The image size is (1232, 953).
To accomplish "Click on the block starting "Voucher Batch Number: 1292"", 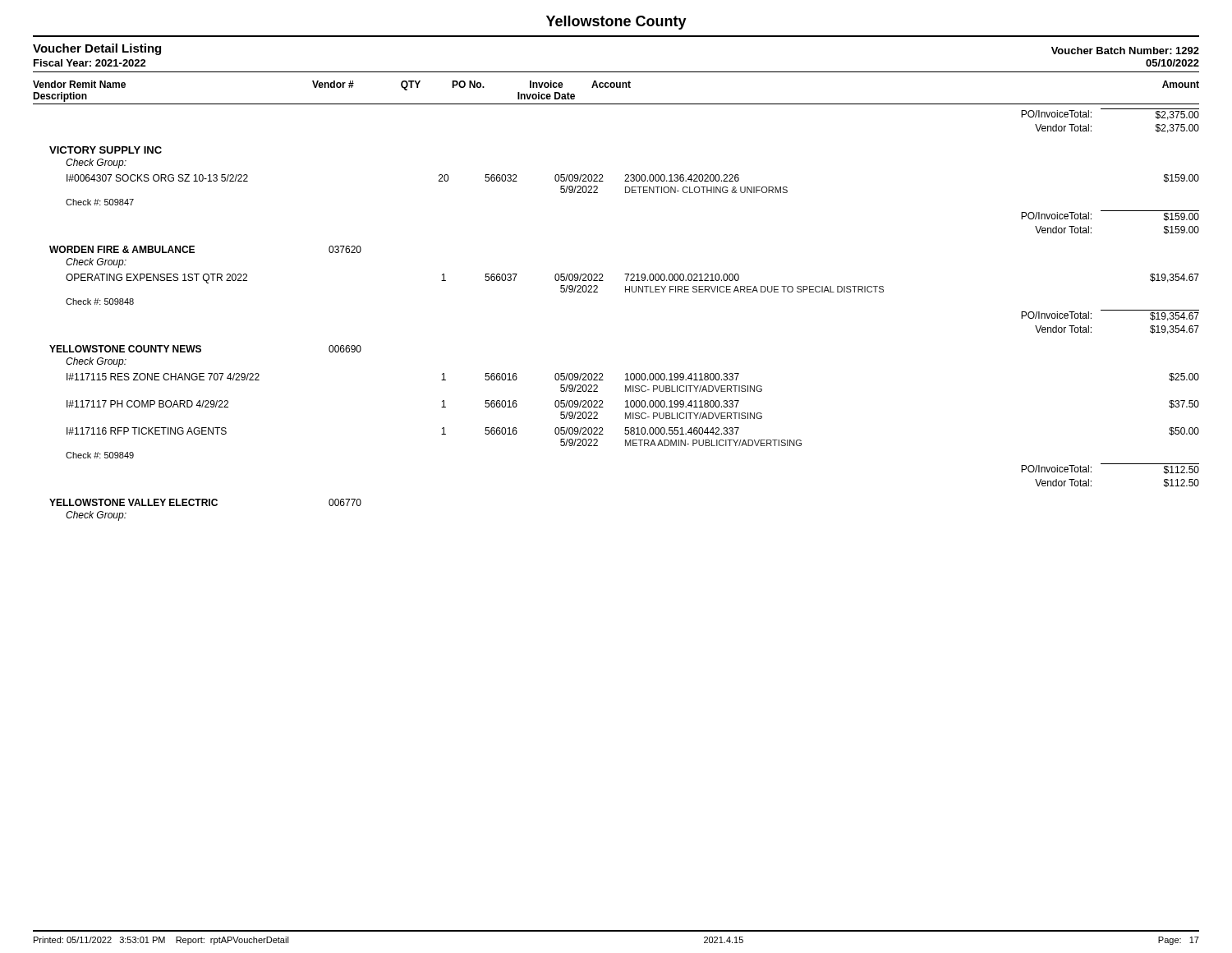I will 1125,51.
